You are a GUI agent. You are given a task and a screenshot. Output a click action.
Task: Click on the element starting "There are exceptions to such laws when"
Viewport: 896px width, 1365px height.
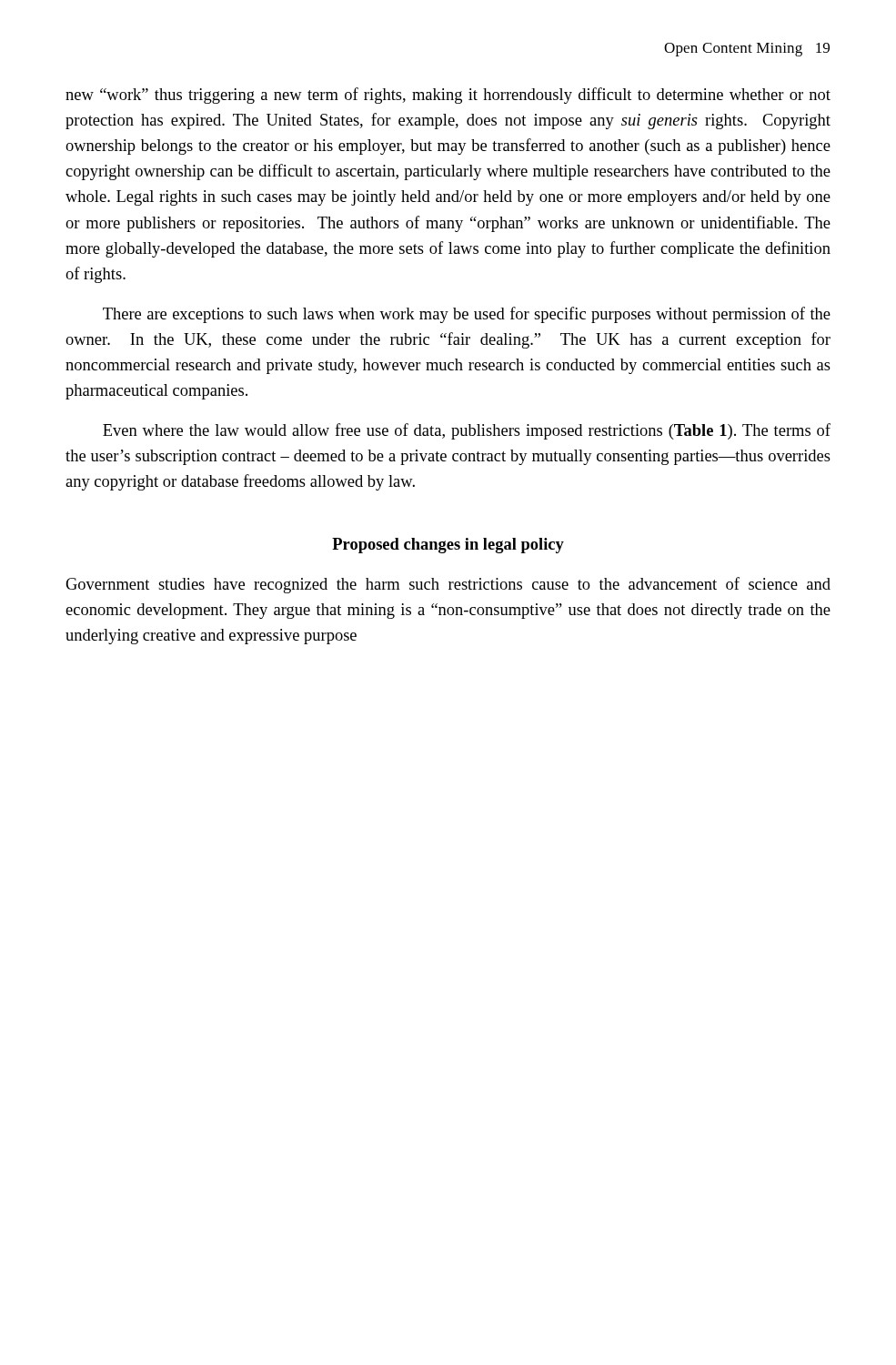tap(448, 352)
